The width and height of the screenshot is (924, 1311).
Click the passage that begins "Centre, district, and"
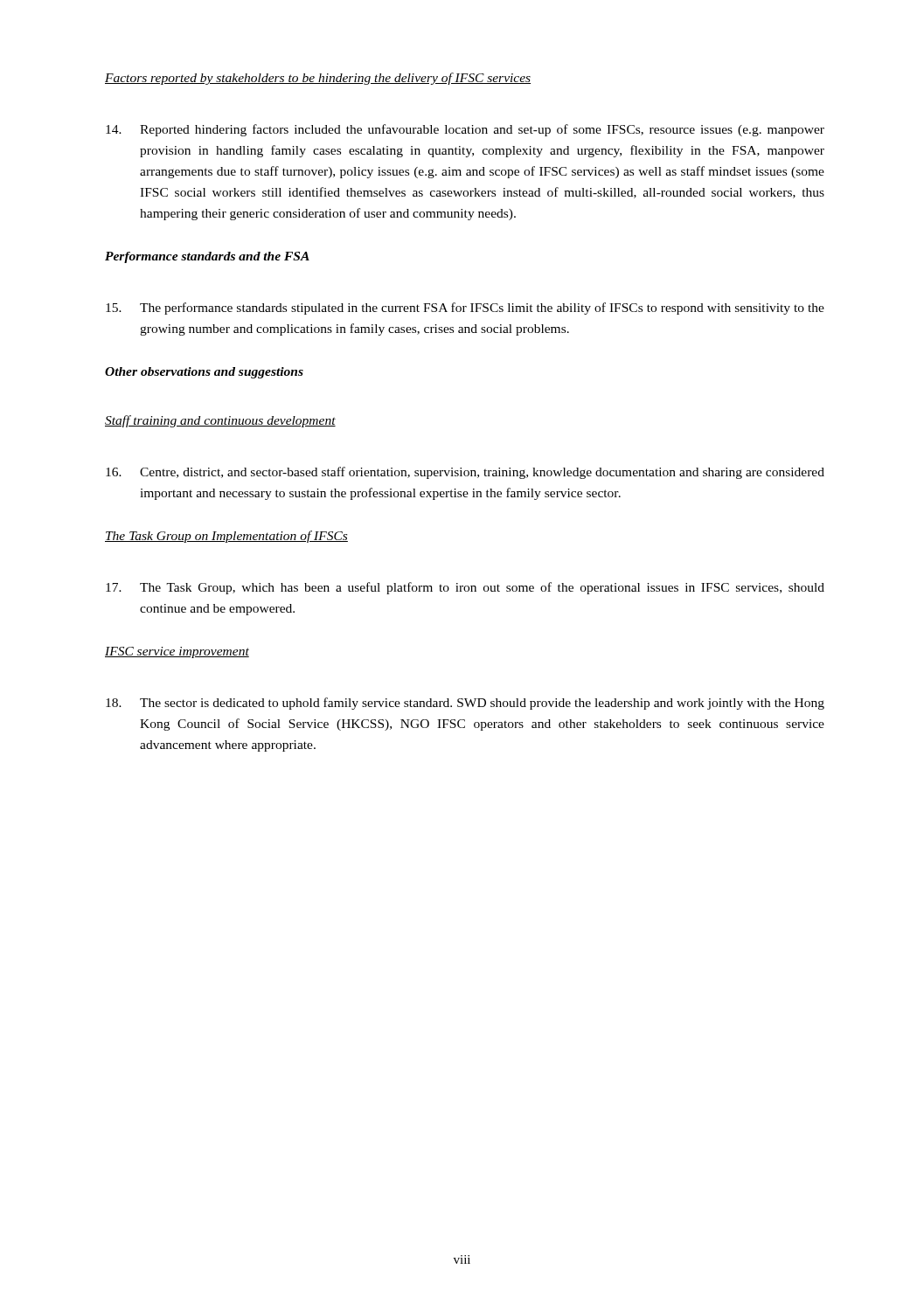[x=466, y=483]
